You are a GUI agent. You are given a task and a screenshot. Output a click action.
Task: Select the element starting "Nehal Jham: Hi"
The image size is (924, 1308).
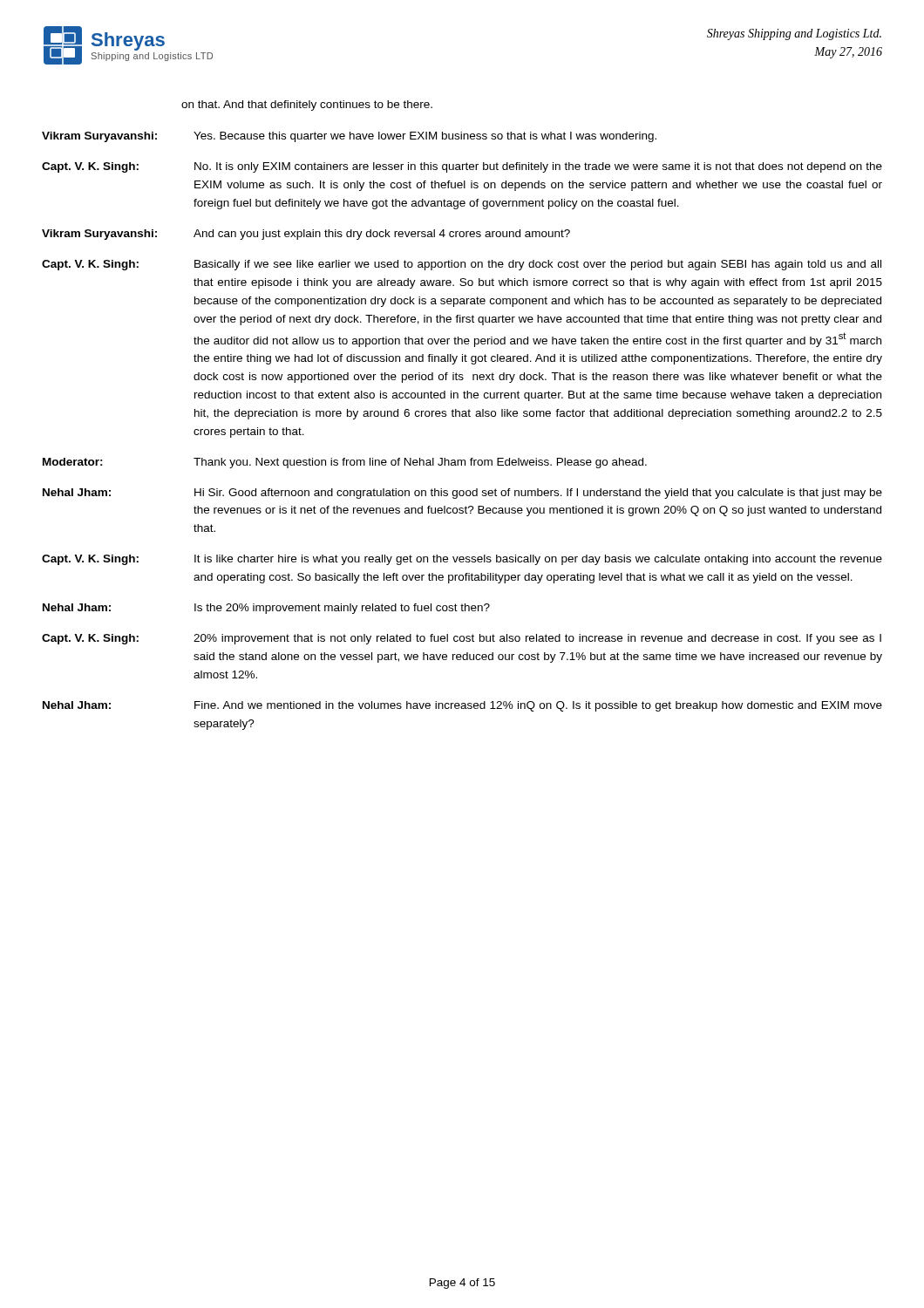[462, 511]
